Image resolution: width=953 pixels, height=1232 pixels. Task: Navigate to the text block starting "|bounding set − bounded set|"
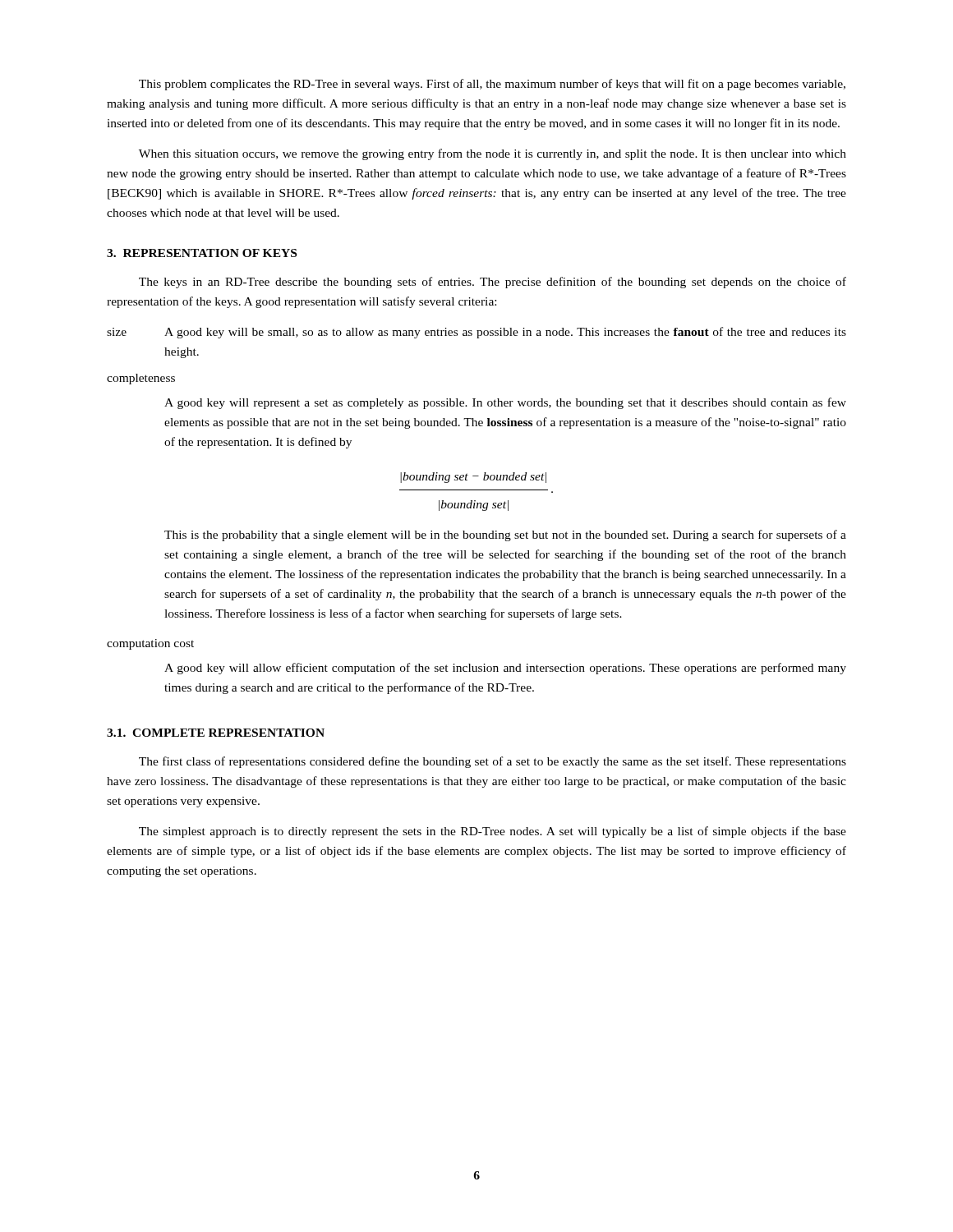pyautogui.click(x=476, y=490)
